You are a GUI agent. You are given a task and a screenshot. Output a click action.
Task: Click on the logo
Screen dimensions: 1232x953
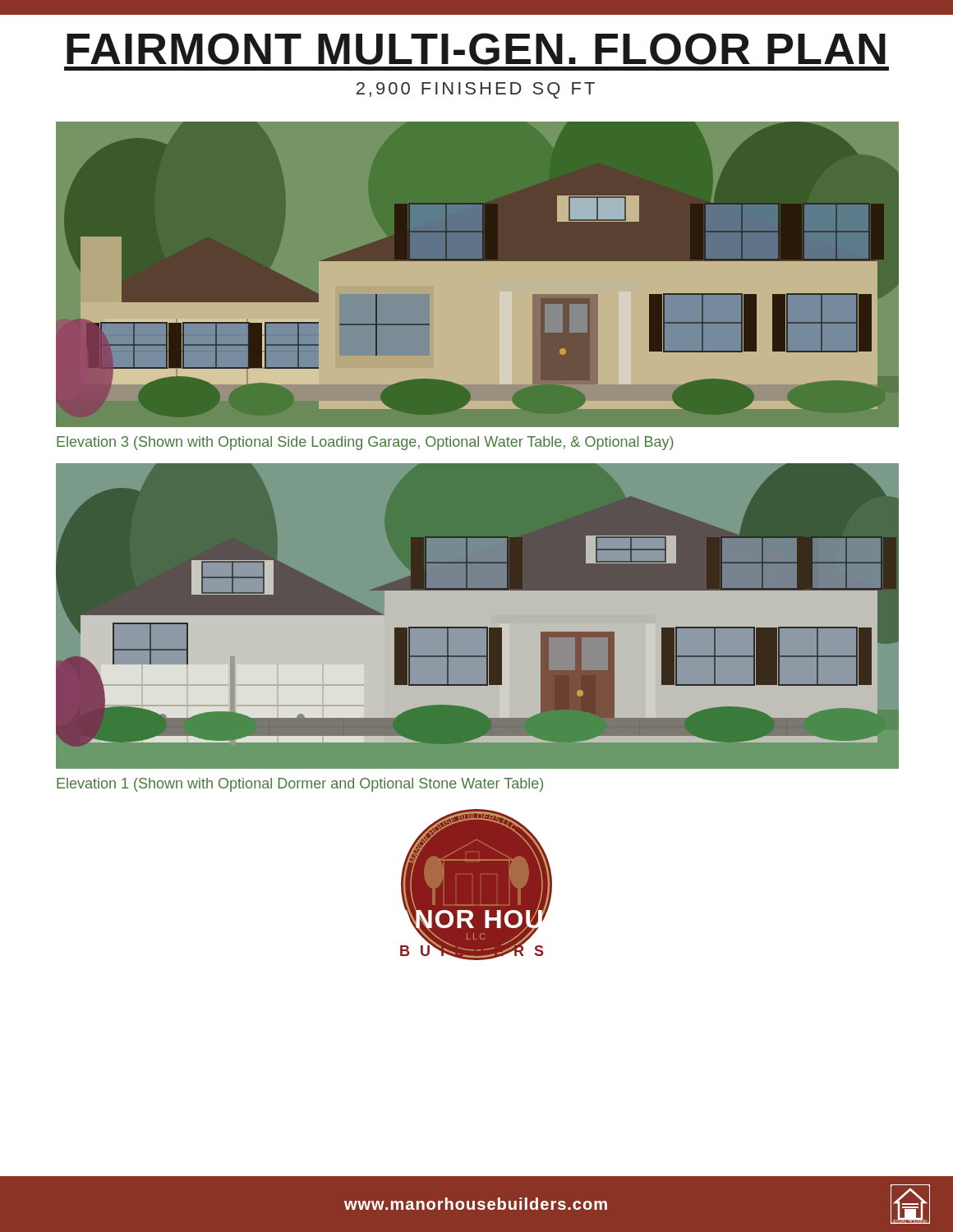(476, 894)
